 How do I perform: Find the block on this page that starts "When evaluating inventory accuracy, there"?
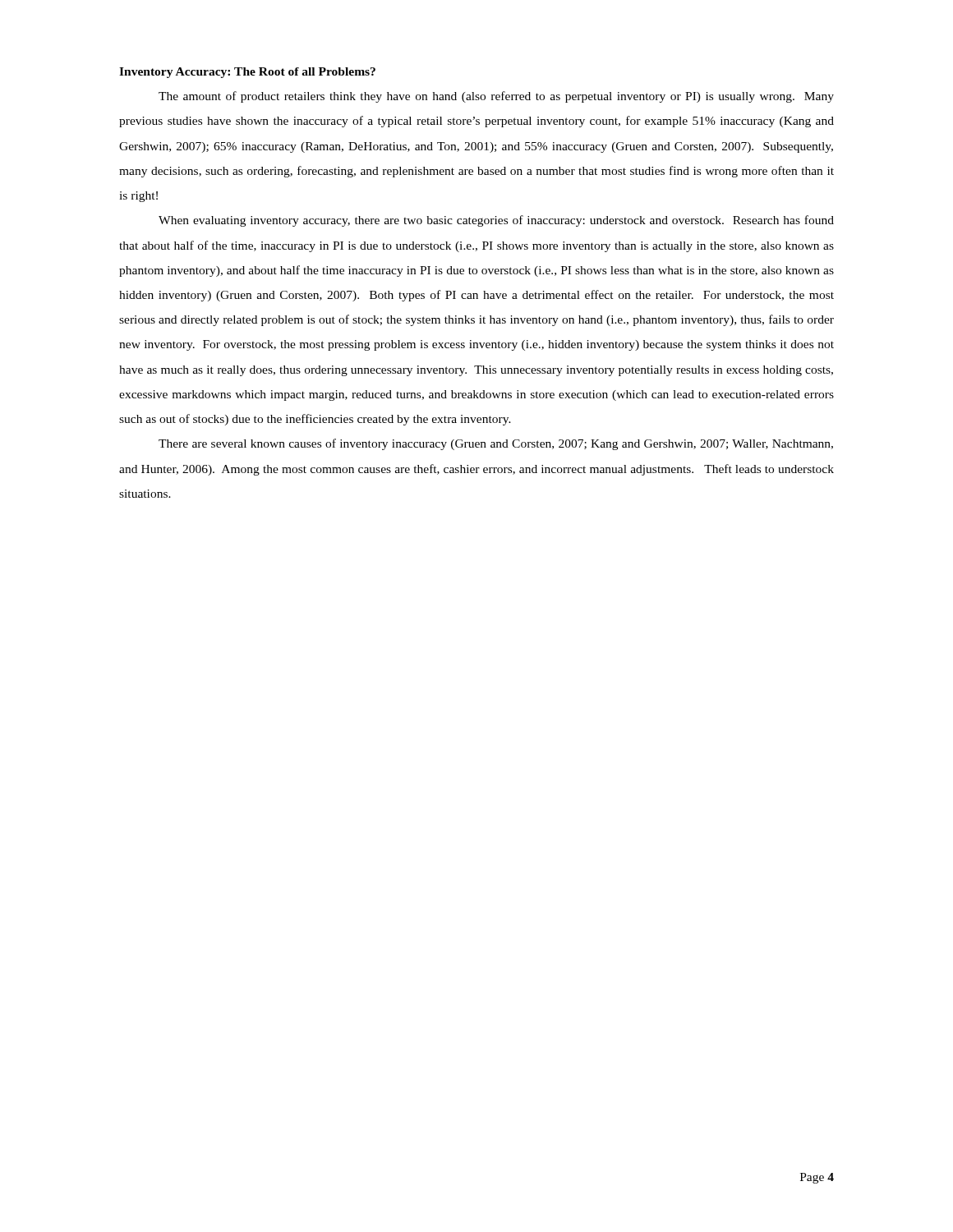476,319
